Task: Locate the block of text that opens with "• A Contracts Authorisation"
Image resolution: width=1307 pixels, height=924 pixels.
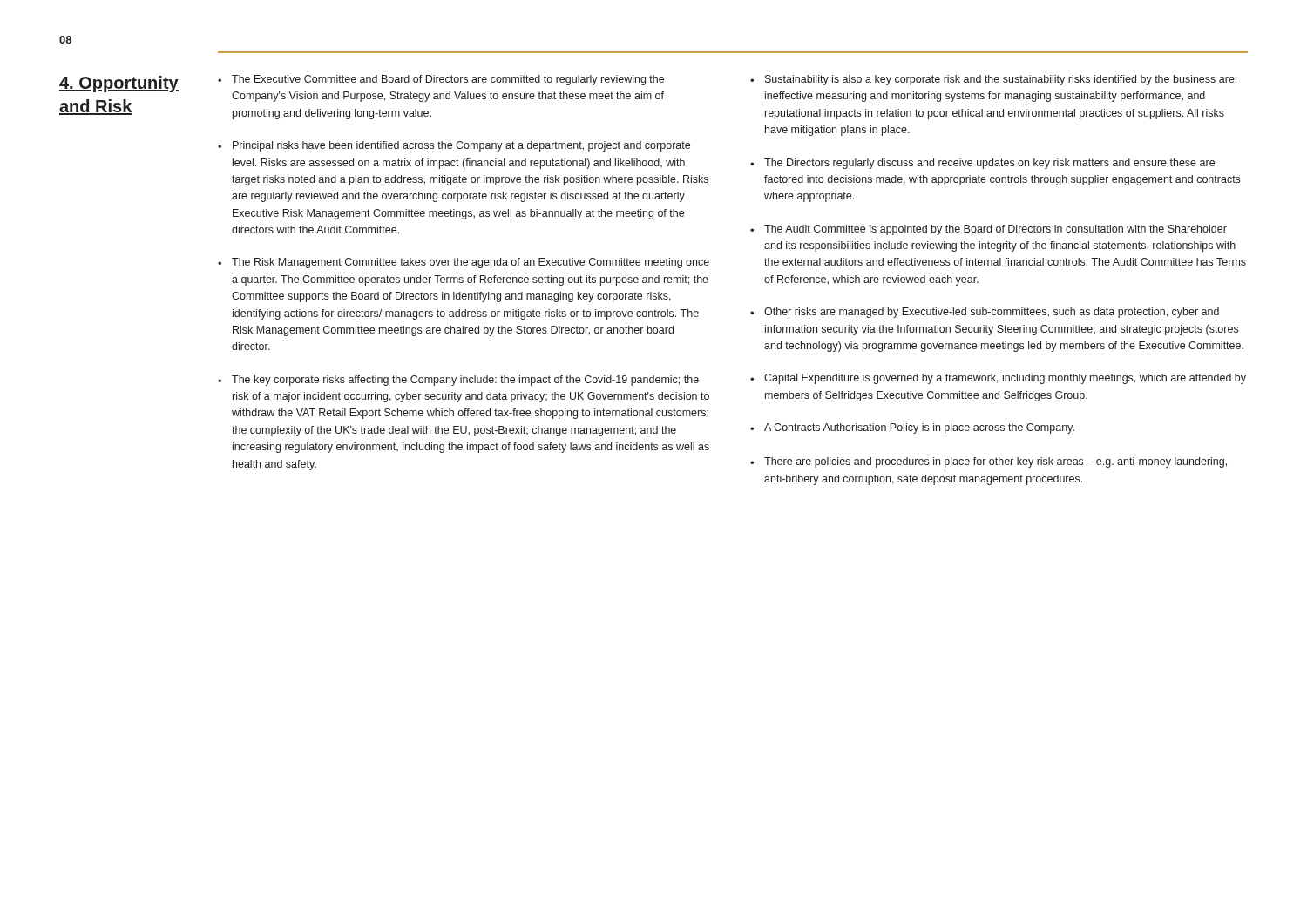Action: click(999, 429)
